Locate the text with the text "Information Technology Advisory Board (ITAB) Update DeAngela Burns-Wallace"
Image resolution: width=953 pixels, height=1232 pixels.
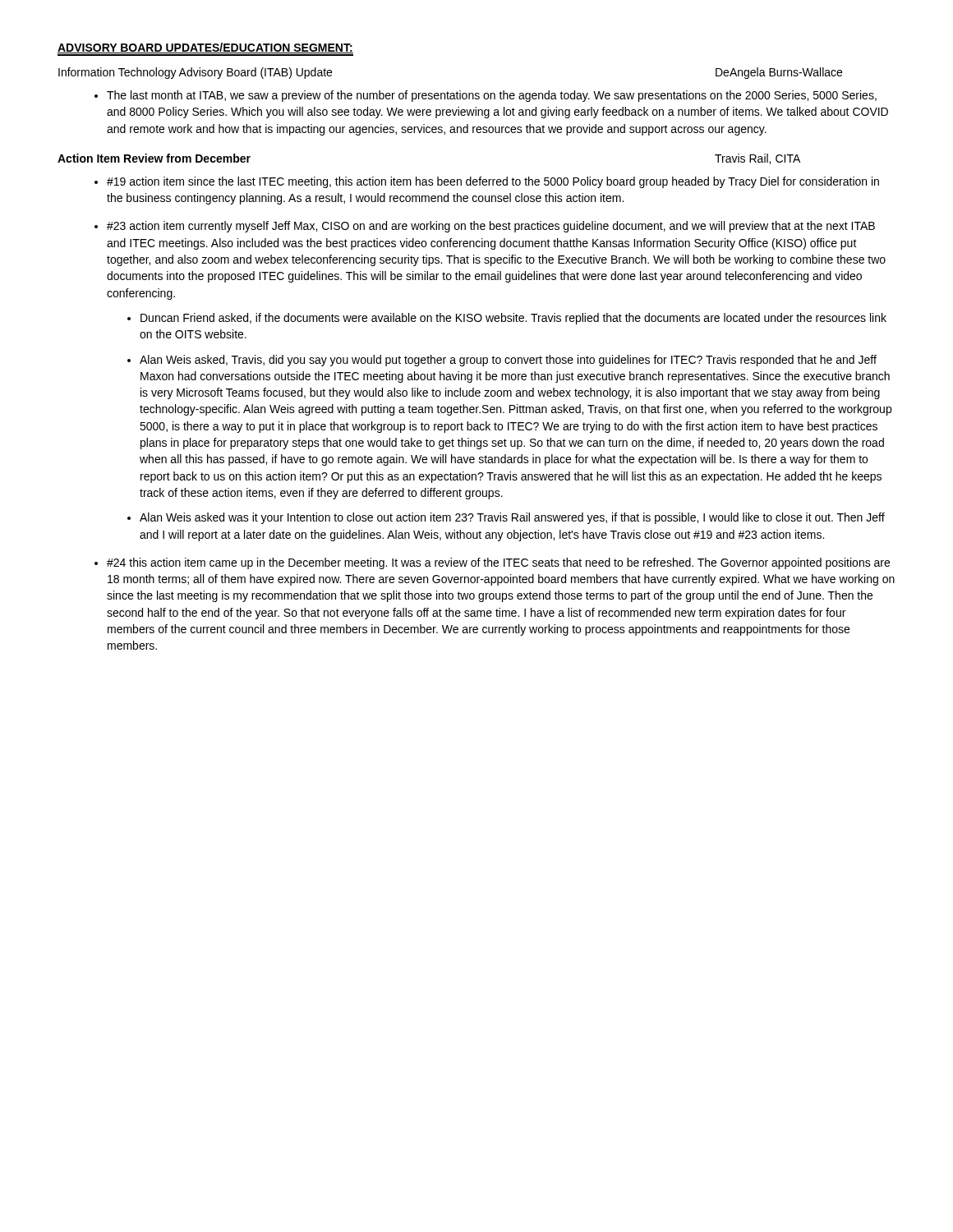click(197, 73)
